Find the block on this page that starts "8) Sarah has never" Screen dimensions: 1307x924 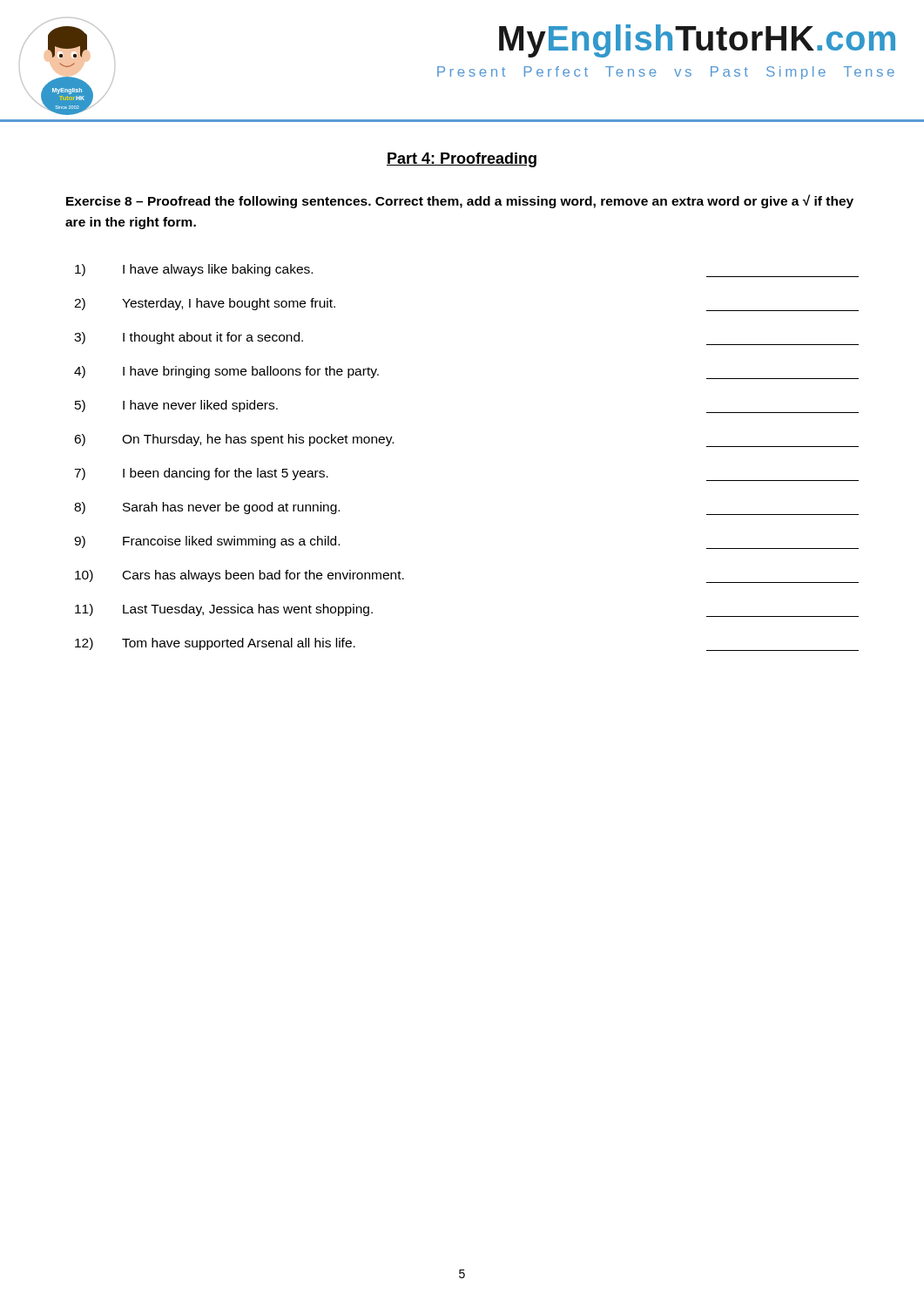[x=227, y=508]
